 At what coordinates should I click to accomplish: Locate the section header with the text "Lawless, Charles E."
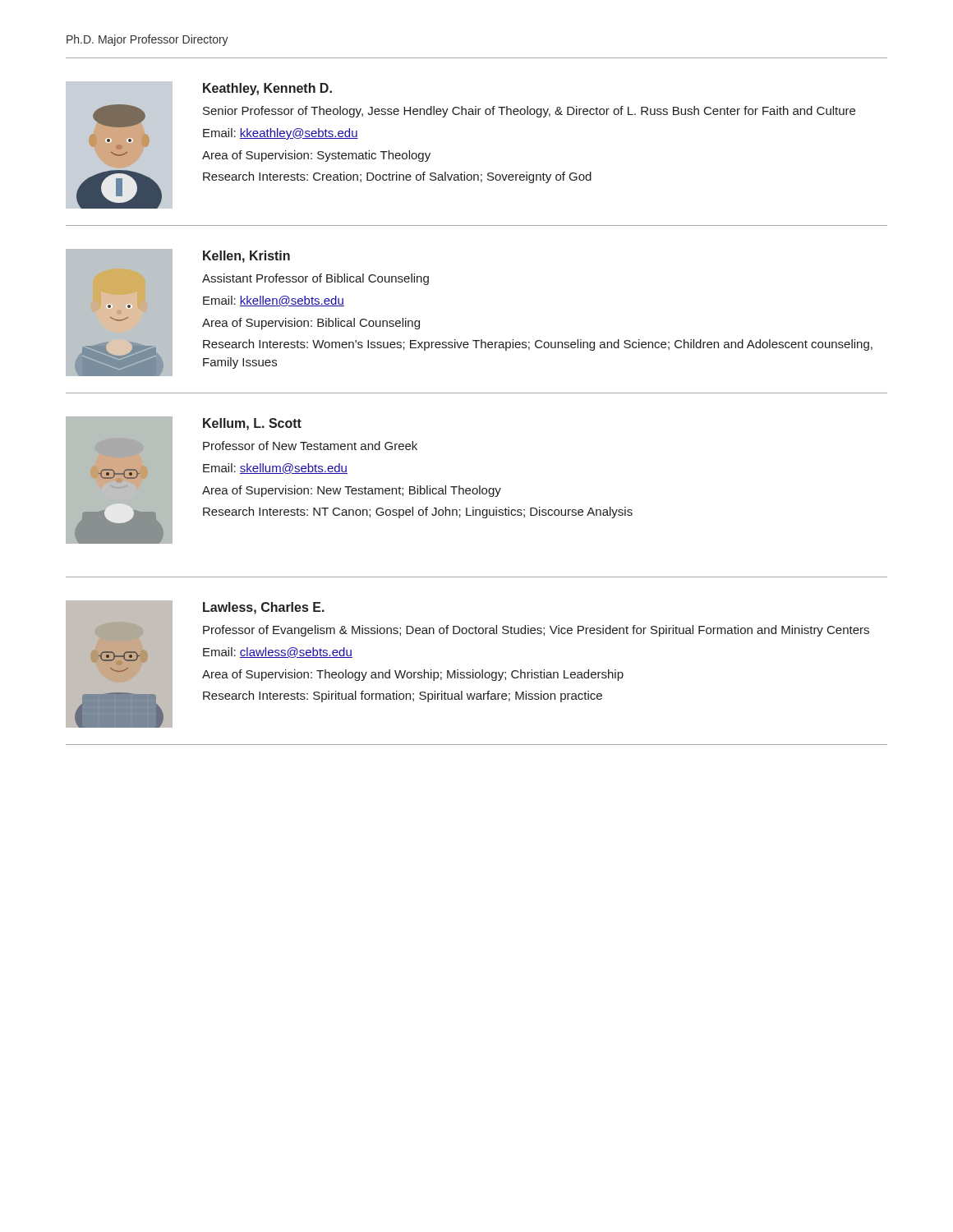coord(264,607)
